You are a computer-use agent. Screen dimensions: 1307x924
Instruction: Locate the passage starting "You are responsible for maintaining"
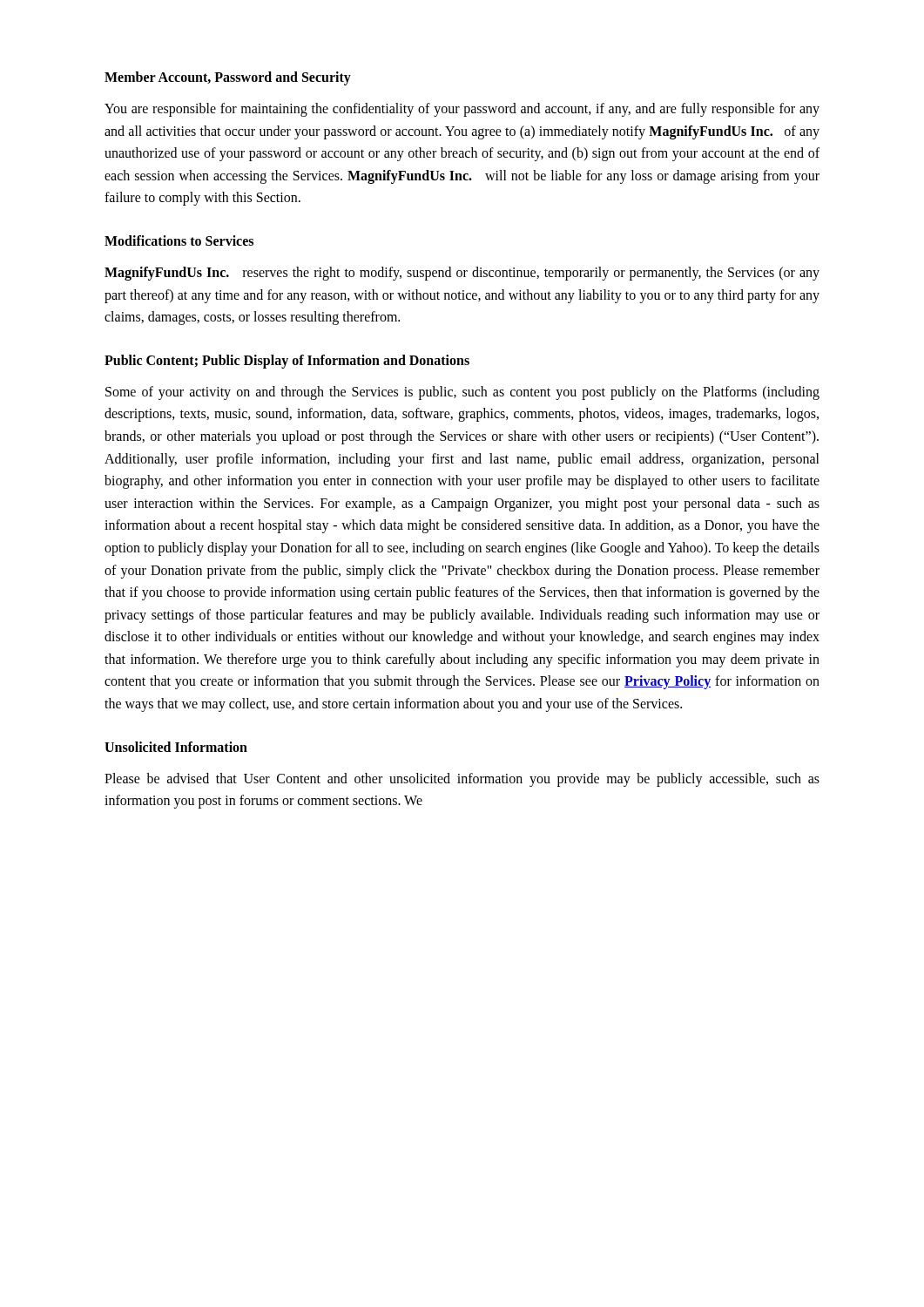pos(462,153)
